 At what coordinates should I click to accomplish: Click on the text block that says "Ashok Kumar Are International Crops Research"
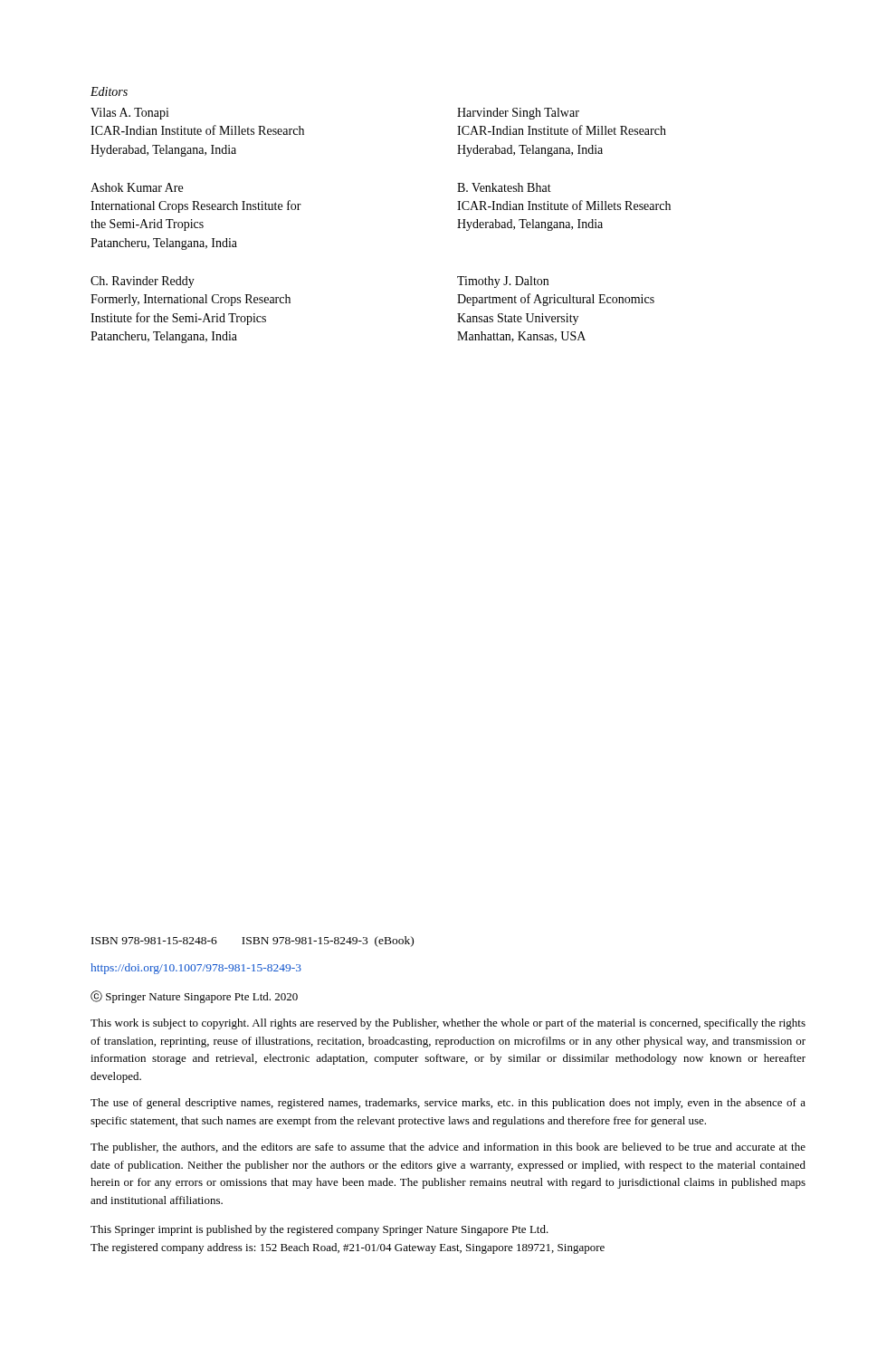pyautogui.click(x=265, y=216)
